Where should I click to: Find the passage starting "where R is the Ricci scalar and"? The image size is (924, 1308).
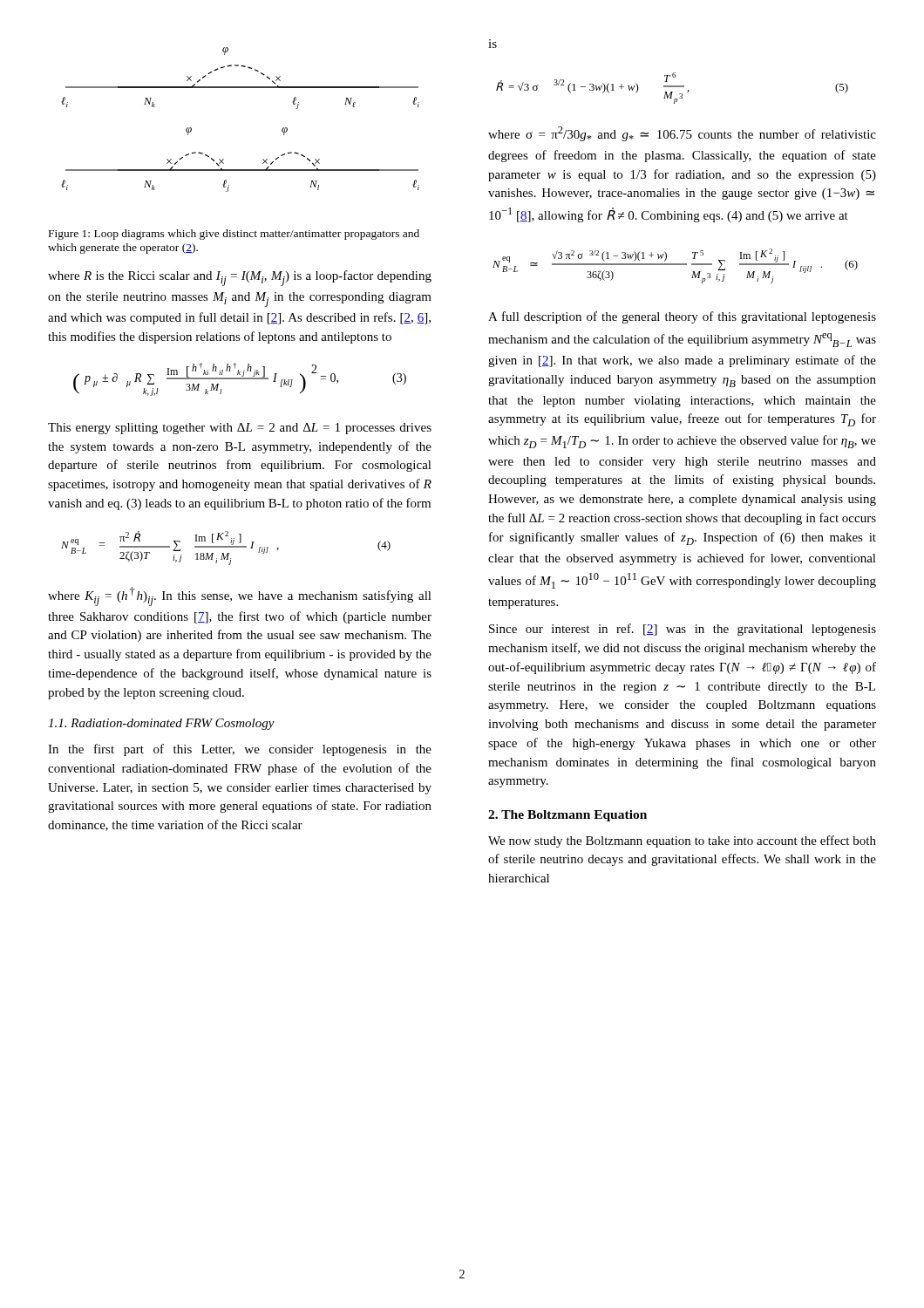pos(240,307)
